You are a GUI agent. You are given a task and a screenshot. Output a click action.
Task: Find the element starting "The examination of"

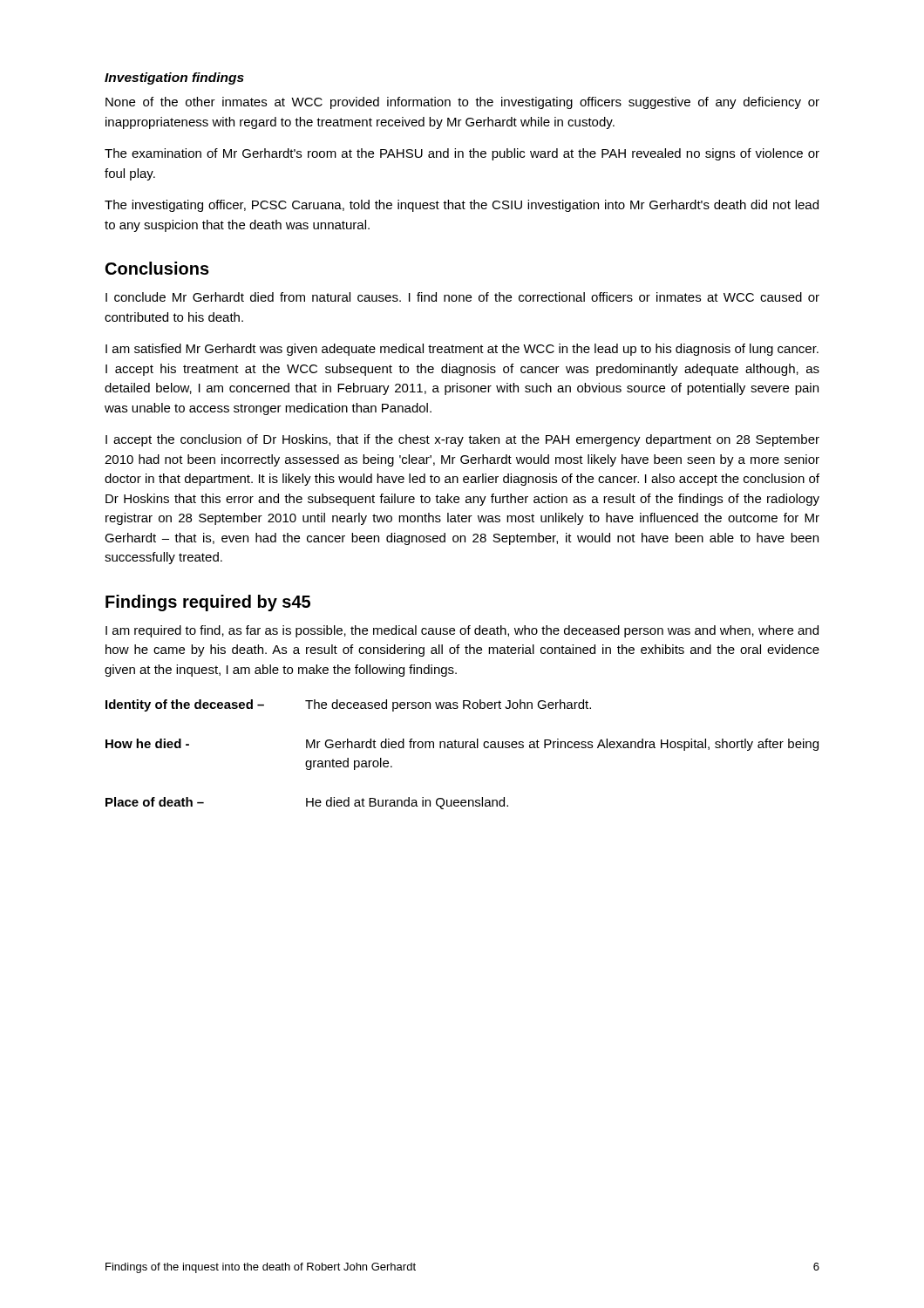(x=462, y=164)
